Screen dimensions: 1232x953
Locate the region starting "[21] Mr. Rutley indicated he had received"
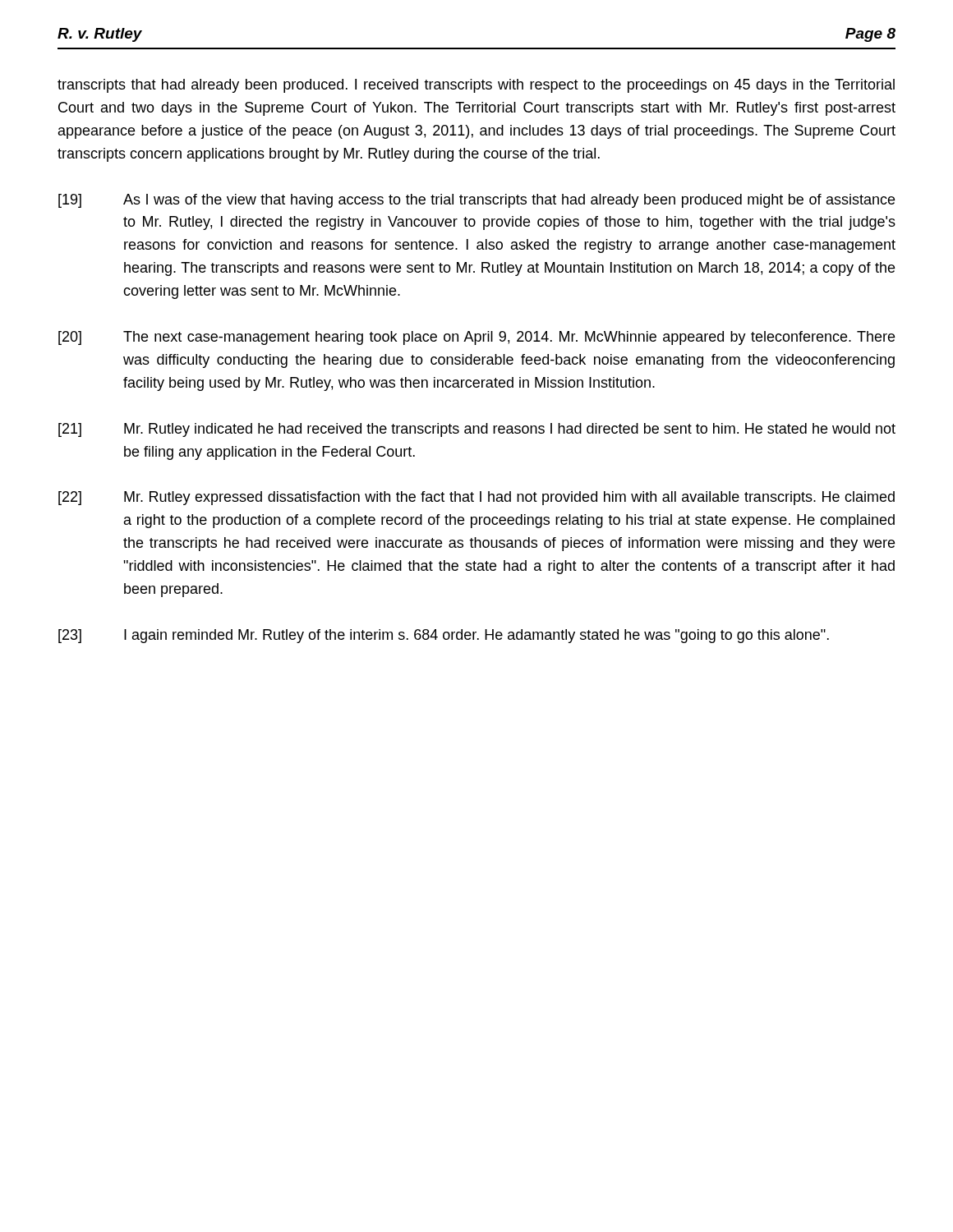coord(476,441)
